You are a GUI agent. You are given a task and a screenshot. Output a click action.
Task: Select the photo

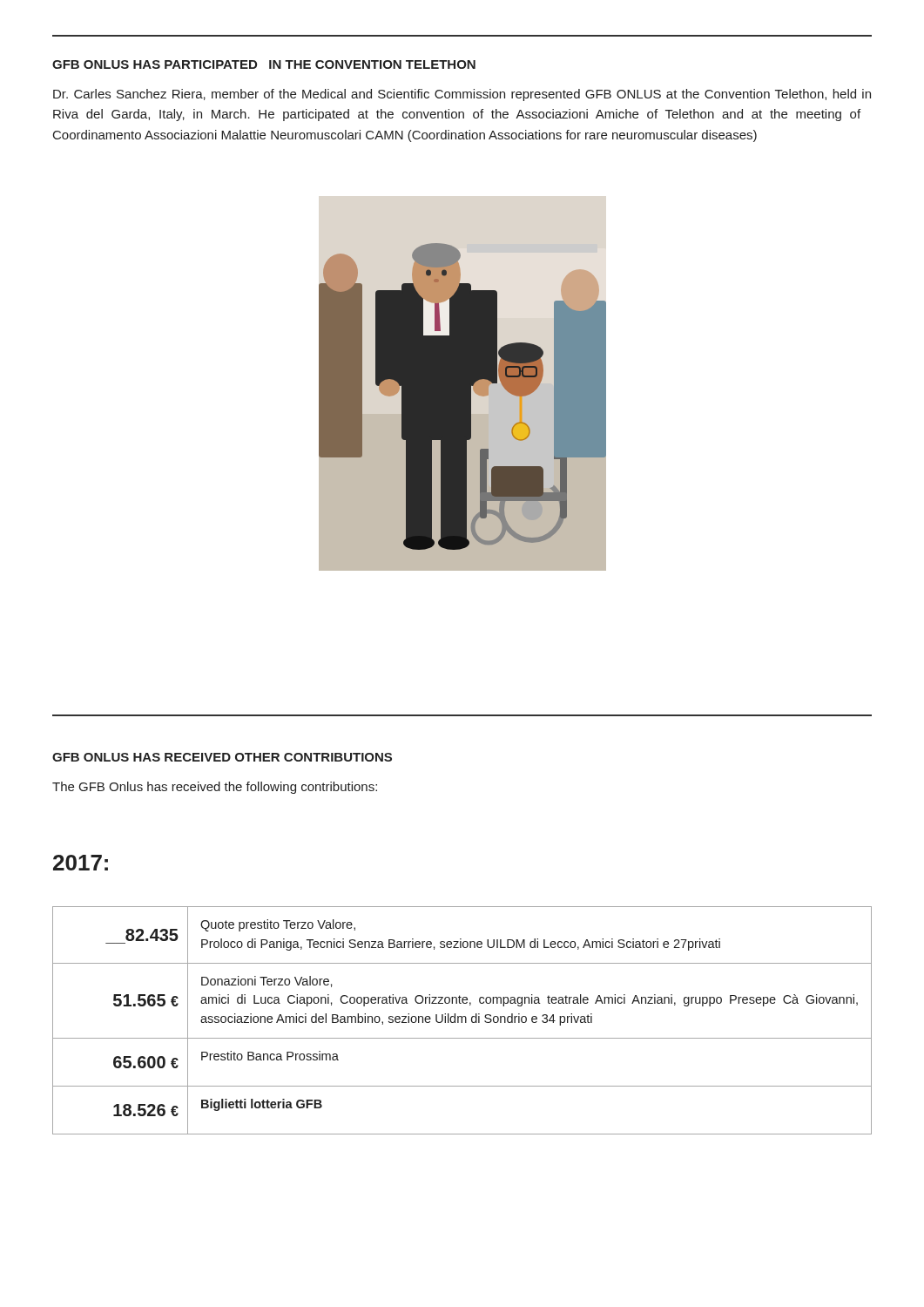tap(462, 383)
